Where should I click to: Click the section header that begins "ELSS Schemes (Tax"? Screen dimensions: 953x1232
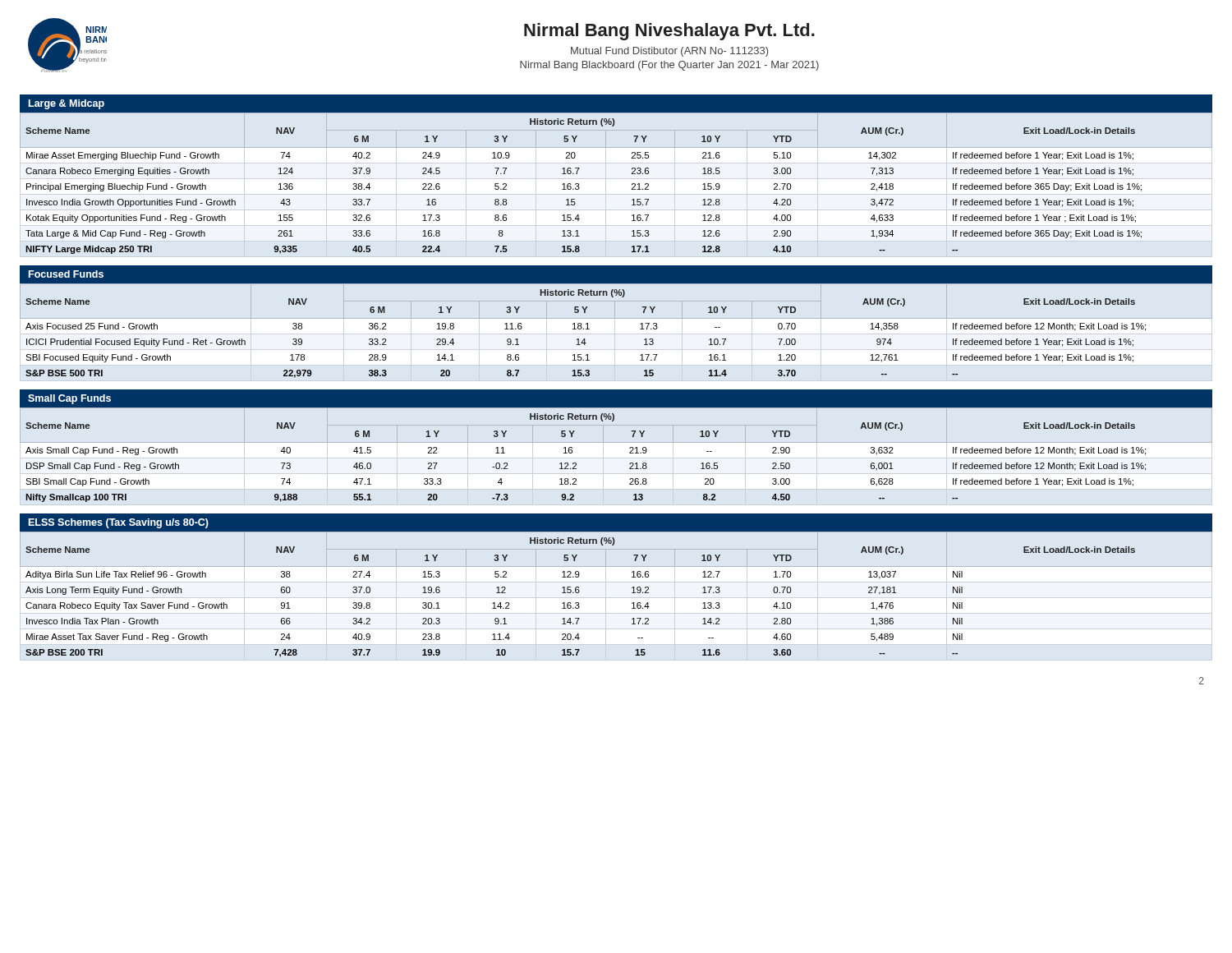click(118, 522)
